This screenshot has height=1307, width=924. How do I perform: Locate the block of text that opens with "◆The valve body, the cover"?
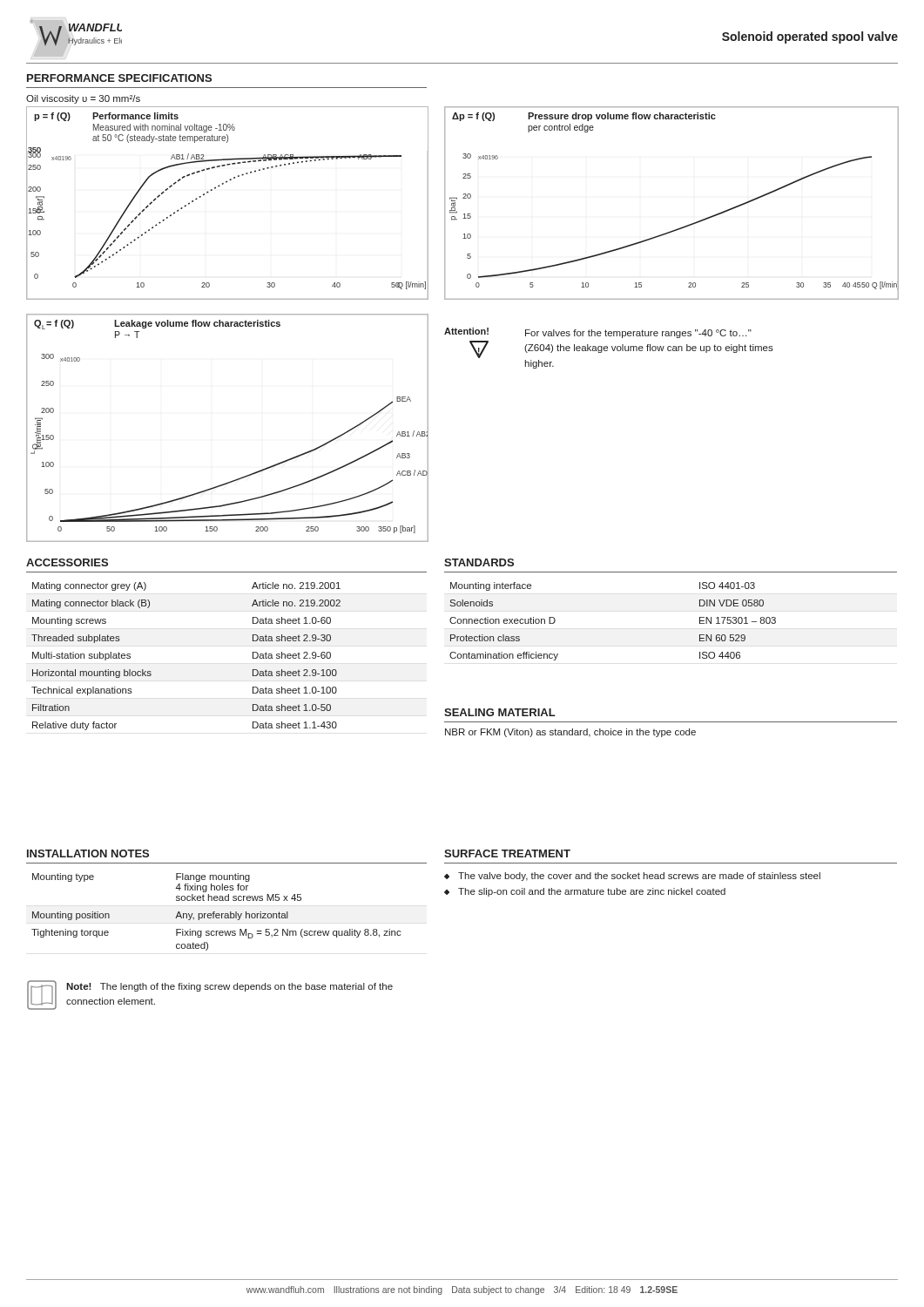click(633, 876)
